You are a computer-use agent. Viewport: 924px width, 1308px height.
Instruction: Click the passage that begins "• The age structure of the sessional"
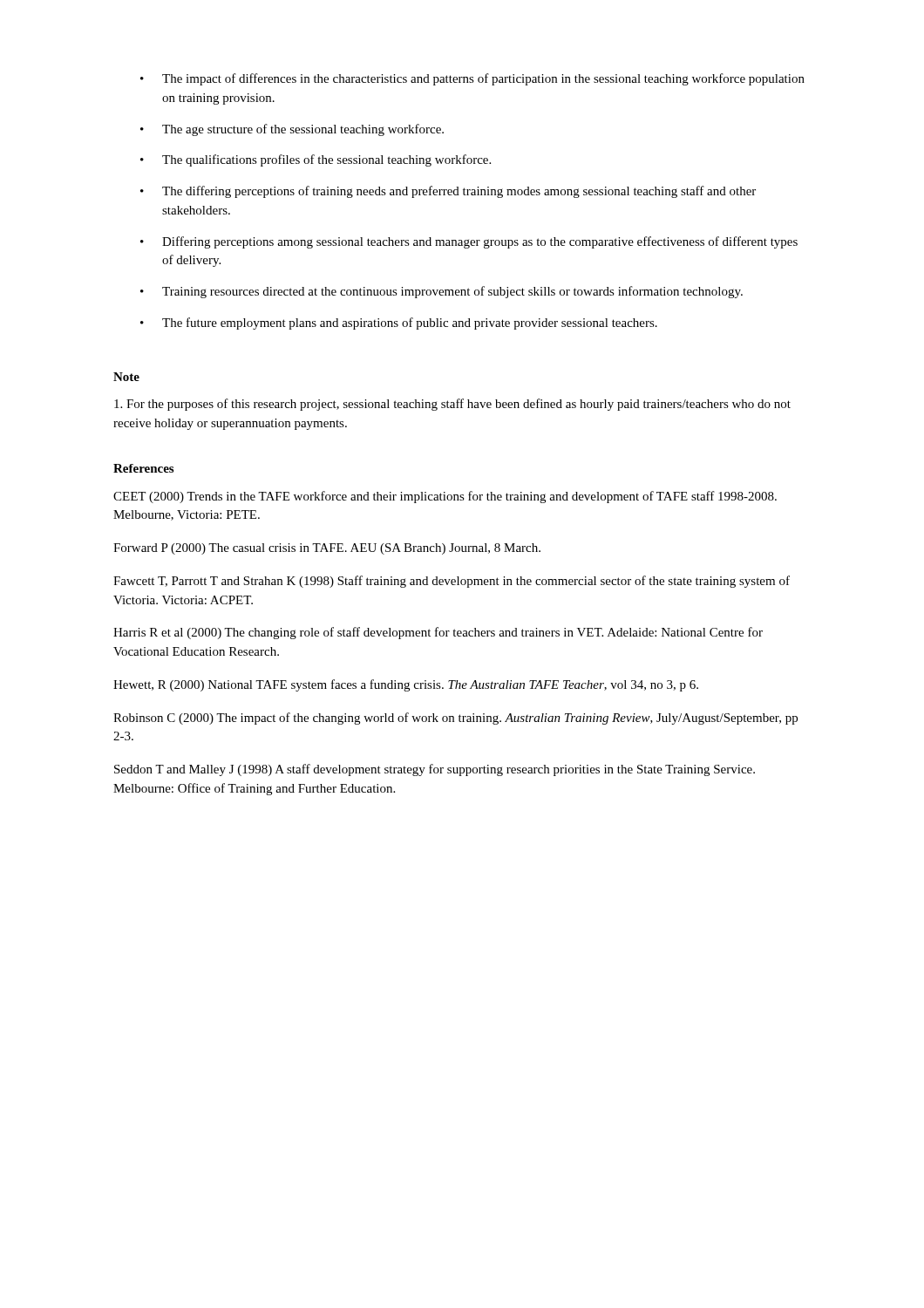[292, 130]
